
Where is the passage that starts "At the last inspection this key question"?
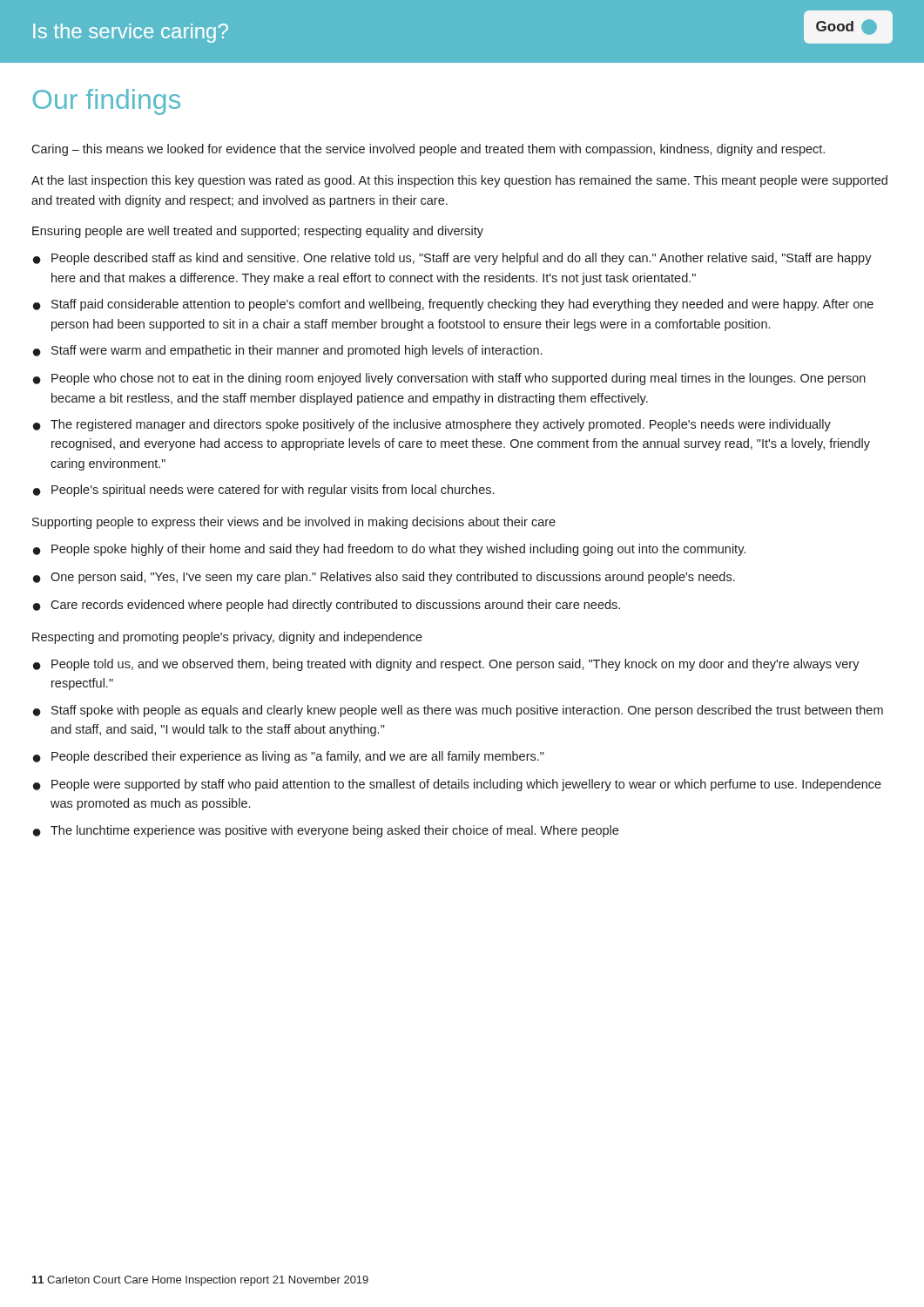(460, 191)
